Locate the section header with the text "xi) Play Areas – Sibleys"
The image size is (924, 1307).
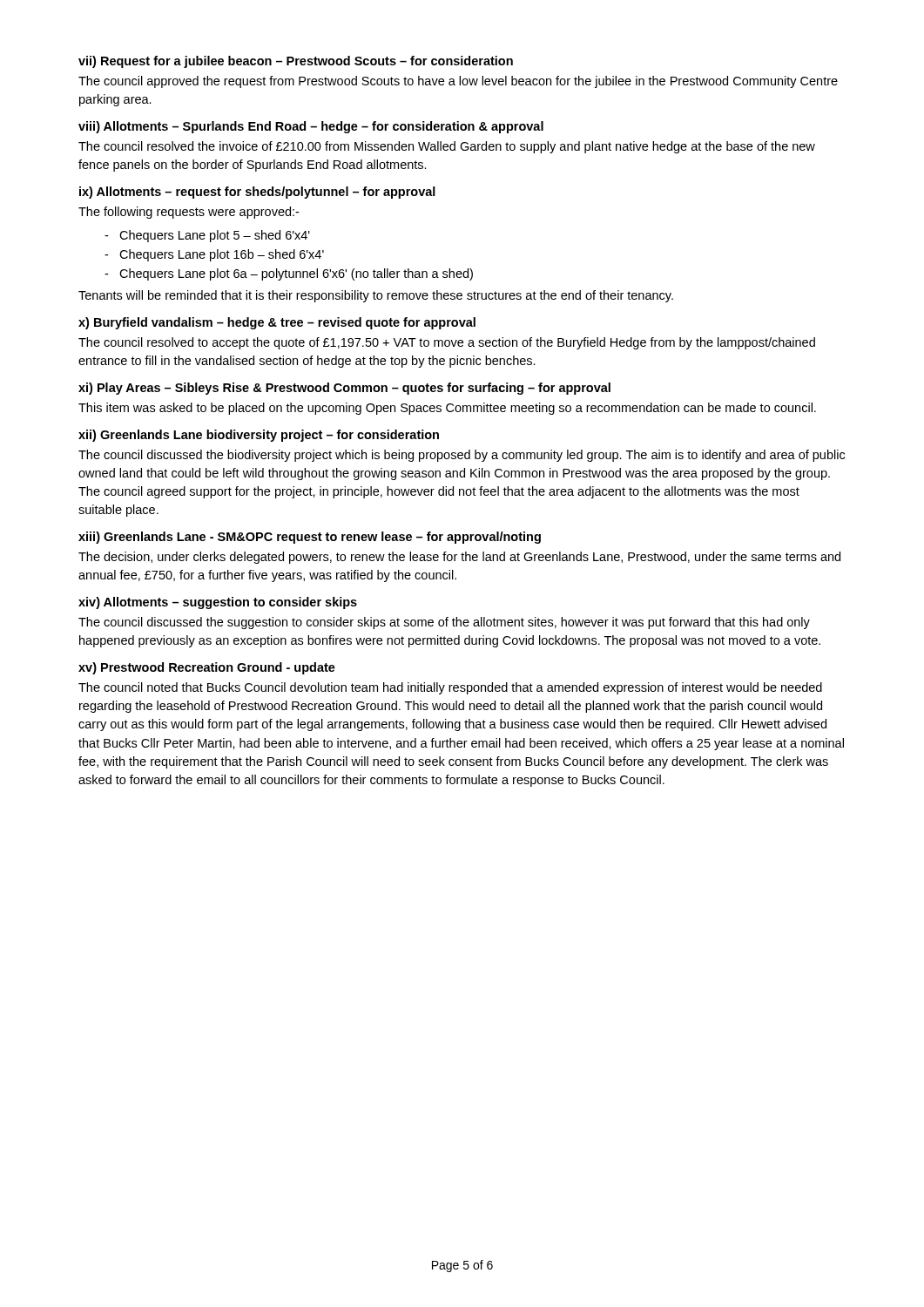click(345, 388)
